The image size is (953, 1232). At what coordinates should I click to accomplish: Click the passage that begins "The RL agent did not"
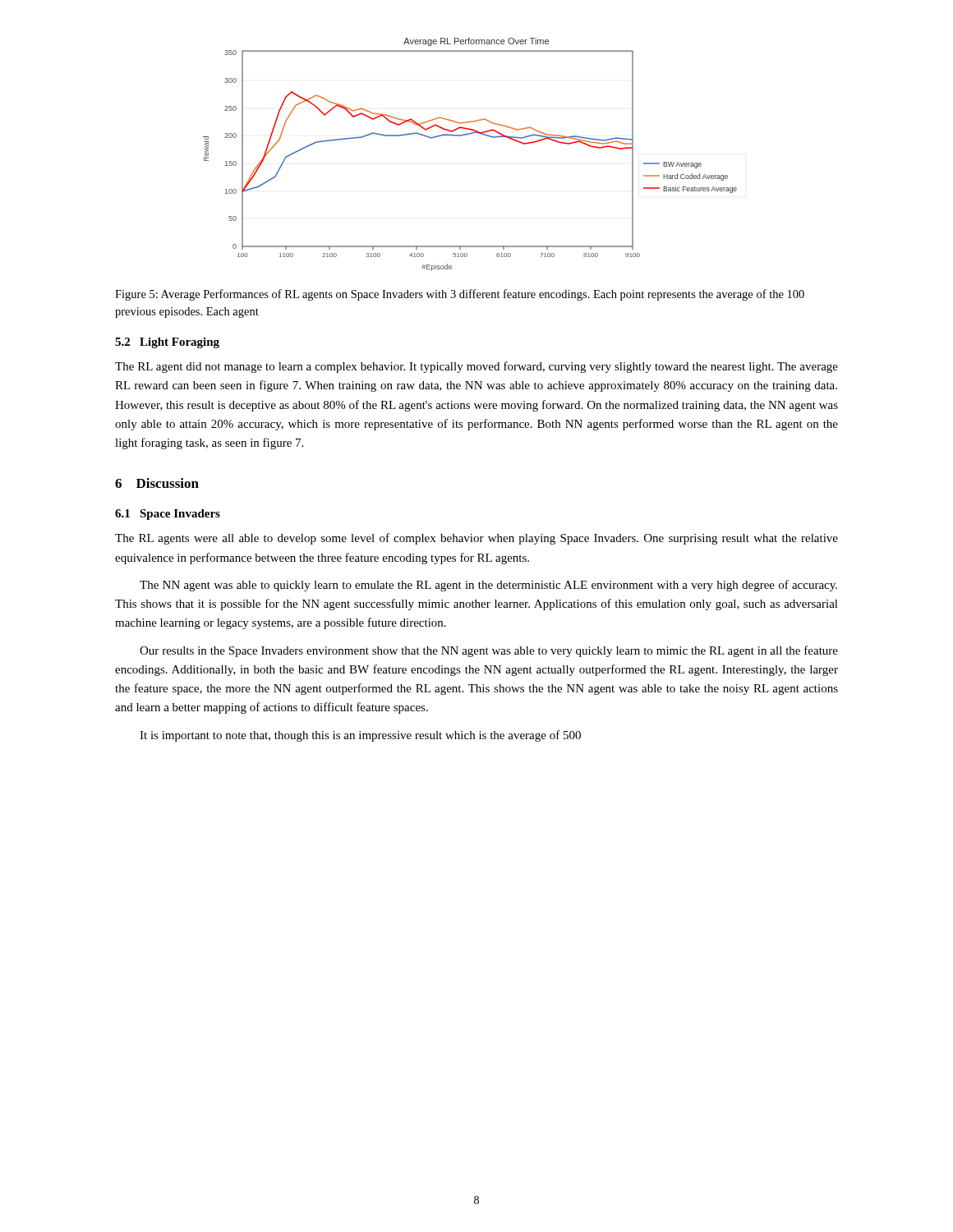476,405
